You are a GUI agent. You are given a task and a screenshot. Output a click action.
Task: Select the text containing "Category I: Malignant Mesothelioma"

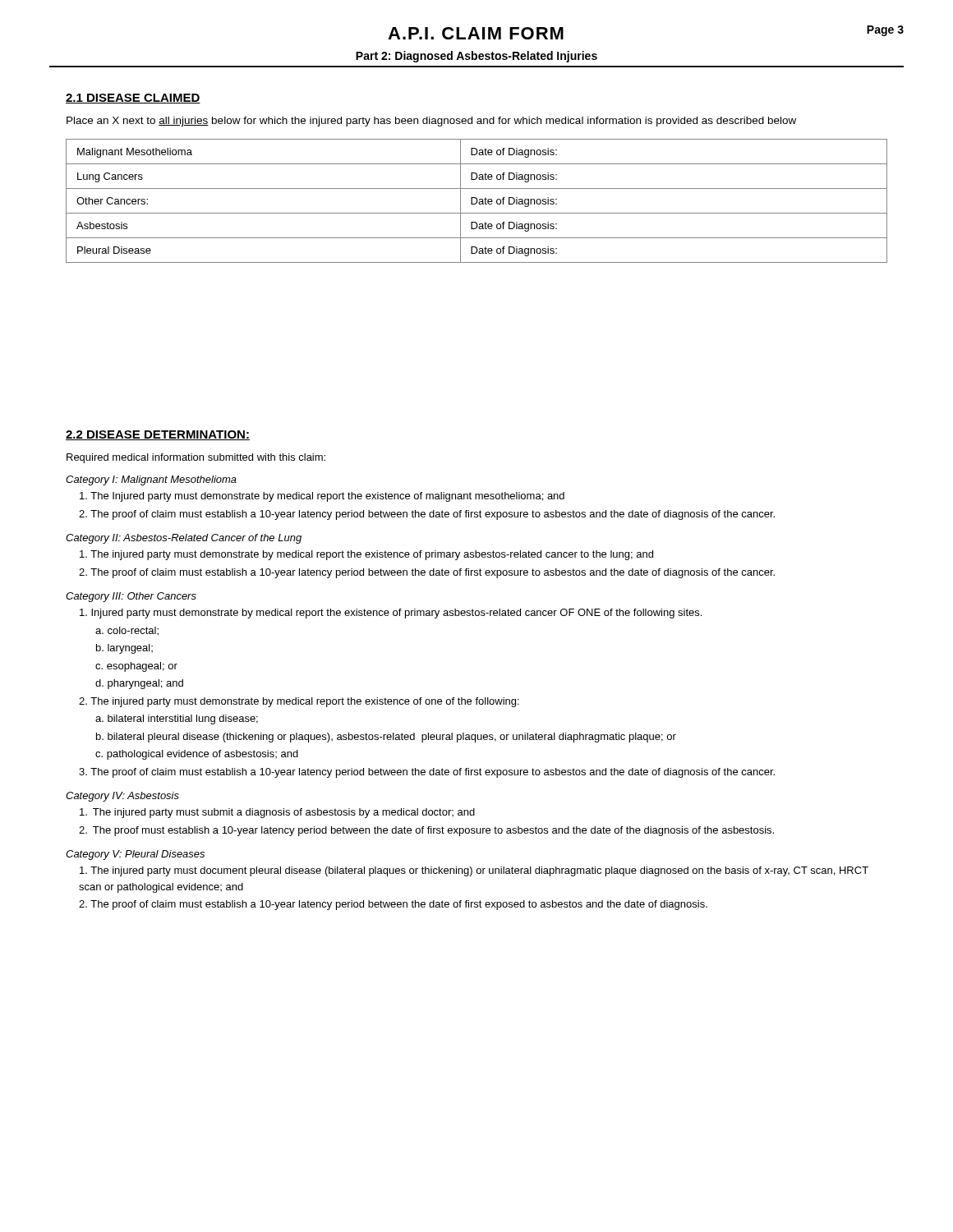pyautogui.click(x=151, y=479)
